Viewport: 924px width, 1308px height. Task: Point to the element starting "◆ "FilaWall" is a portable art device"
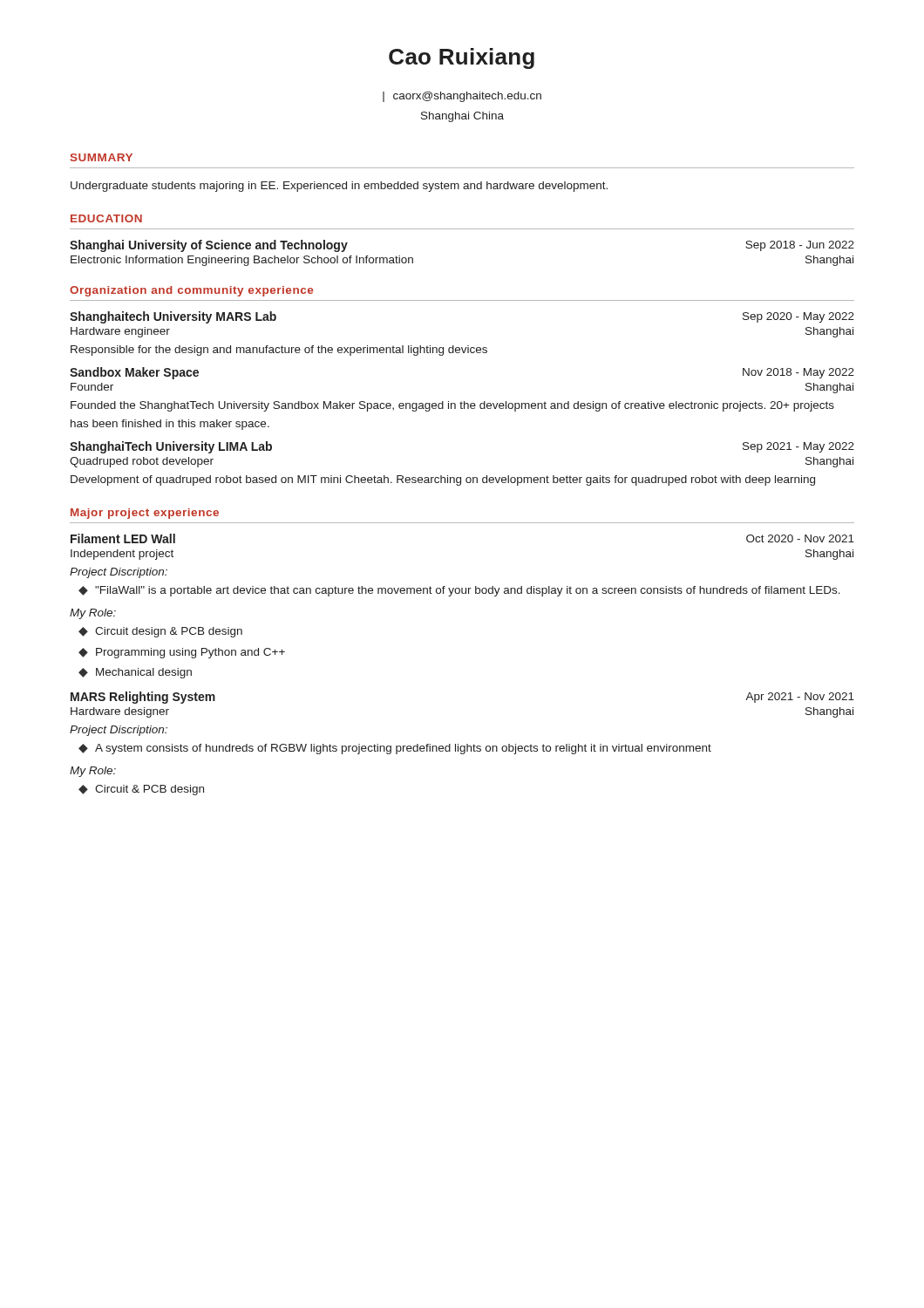coord(460,591)
